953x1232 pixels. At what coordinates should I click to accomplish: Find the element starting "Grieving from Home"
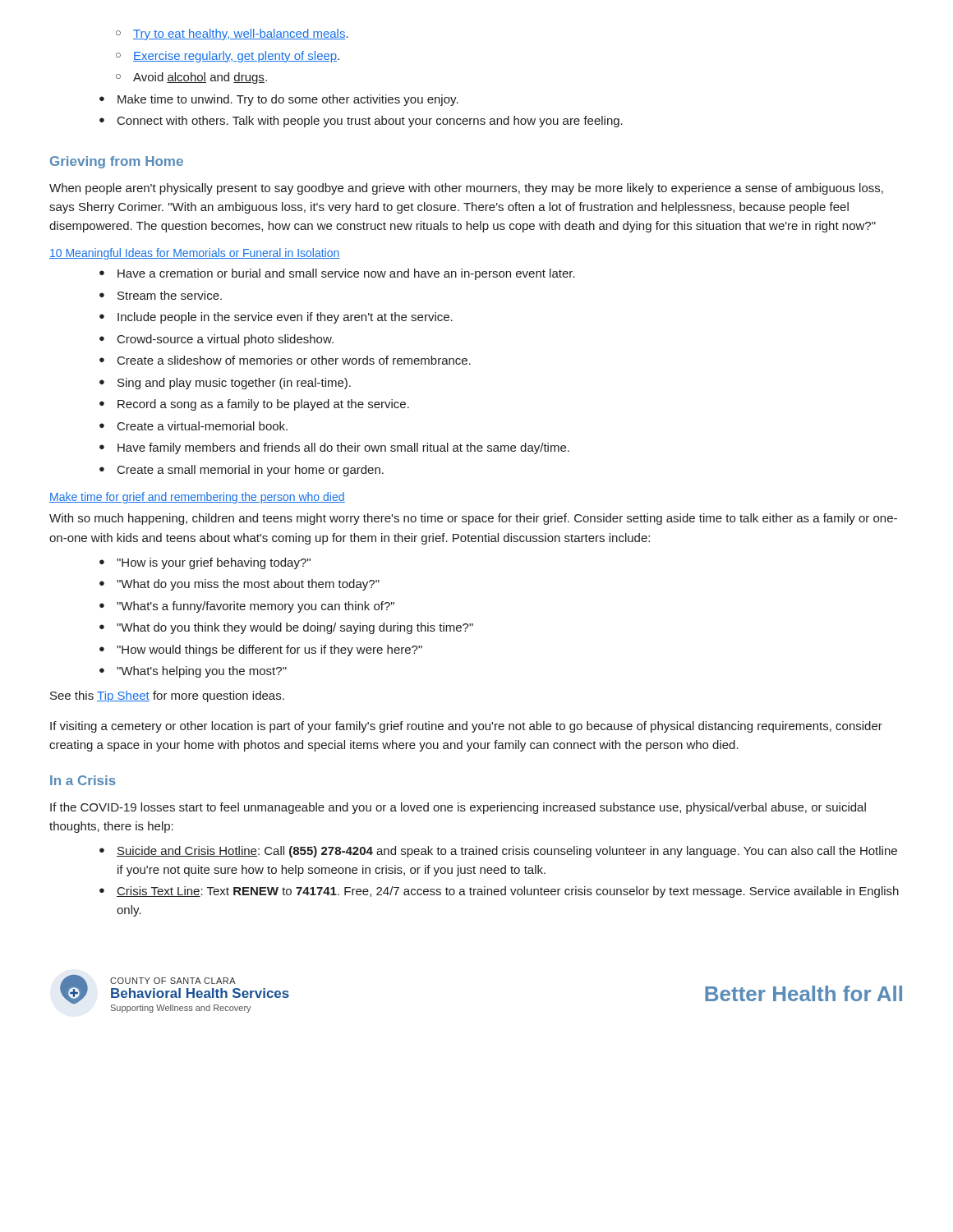pos(116,161)
